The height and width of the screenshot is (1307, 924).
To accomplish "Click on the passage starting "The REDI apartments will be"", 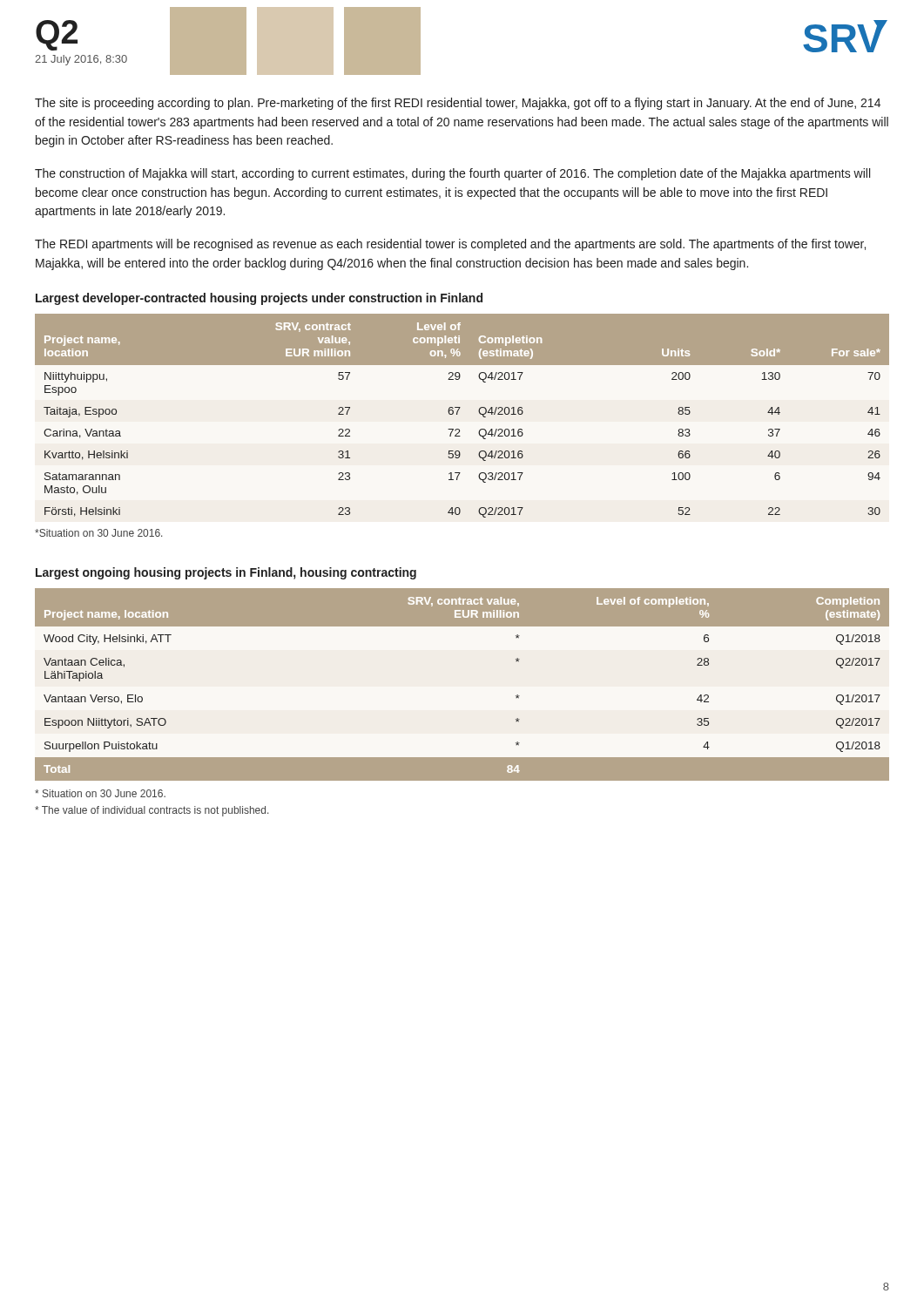I will (x=451, y=253).
